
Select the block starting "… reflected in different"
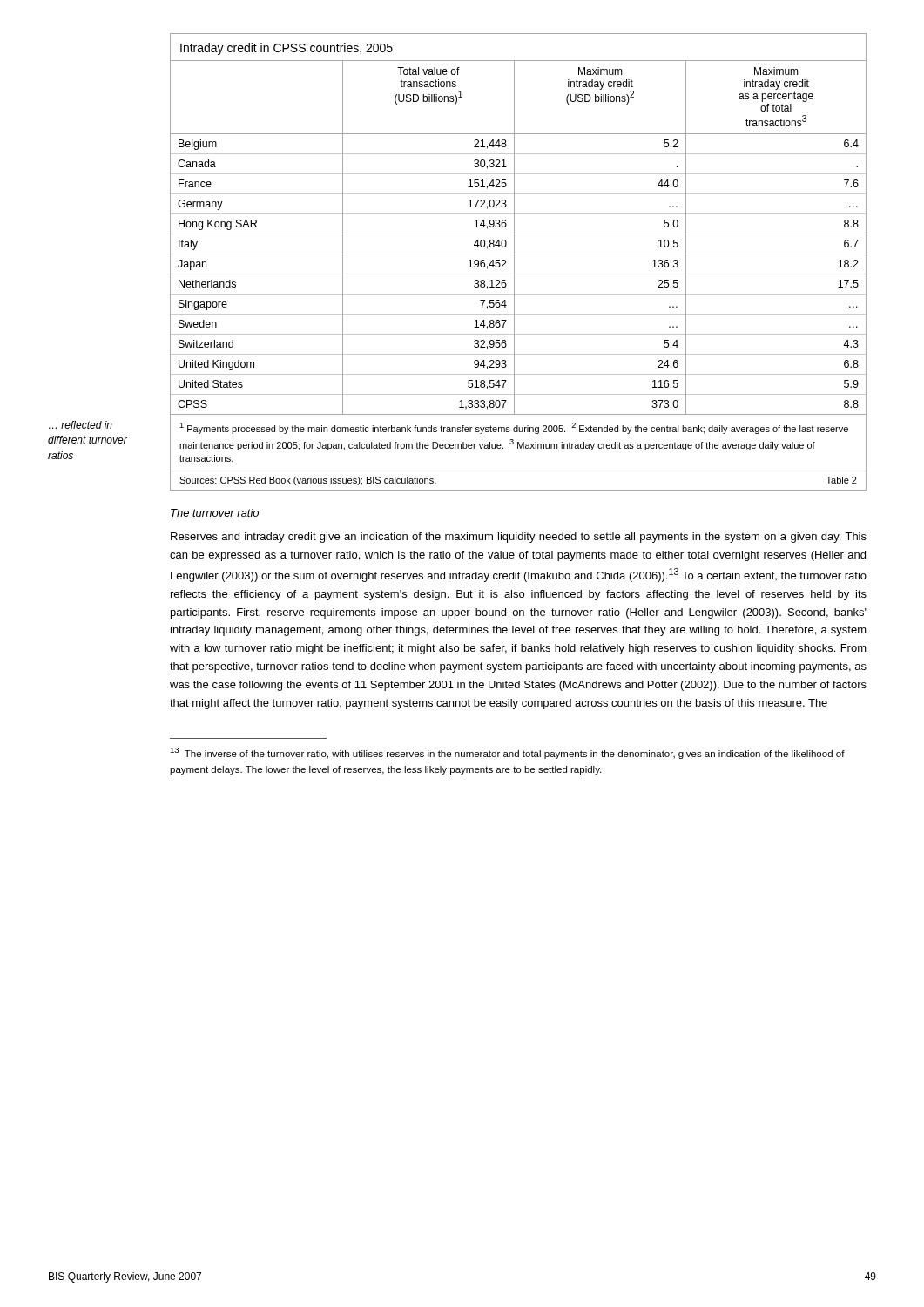[x=87, y=440]
